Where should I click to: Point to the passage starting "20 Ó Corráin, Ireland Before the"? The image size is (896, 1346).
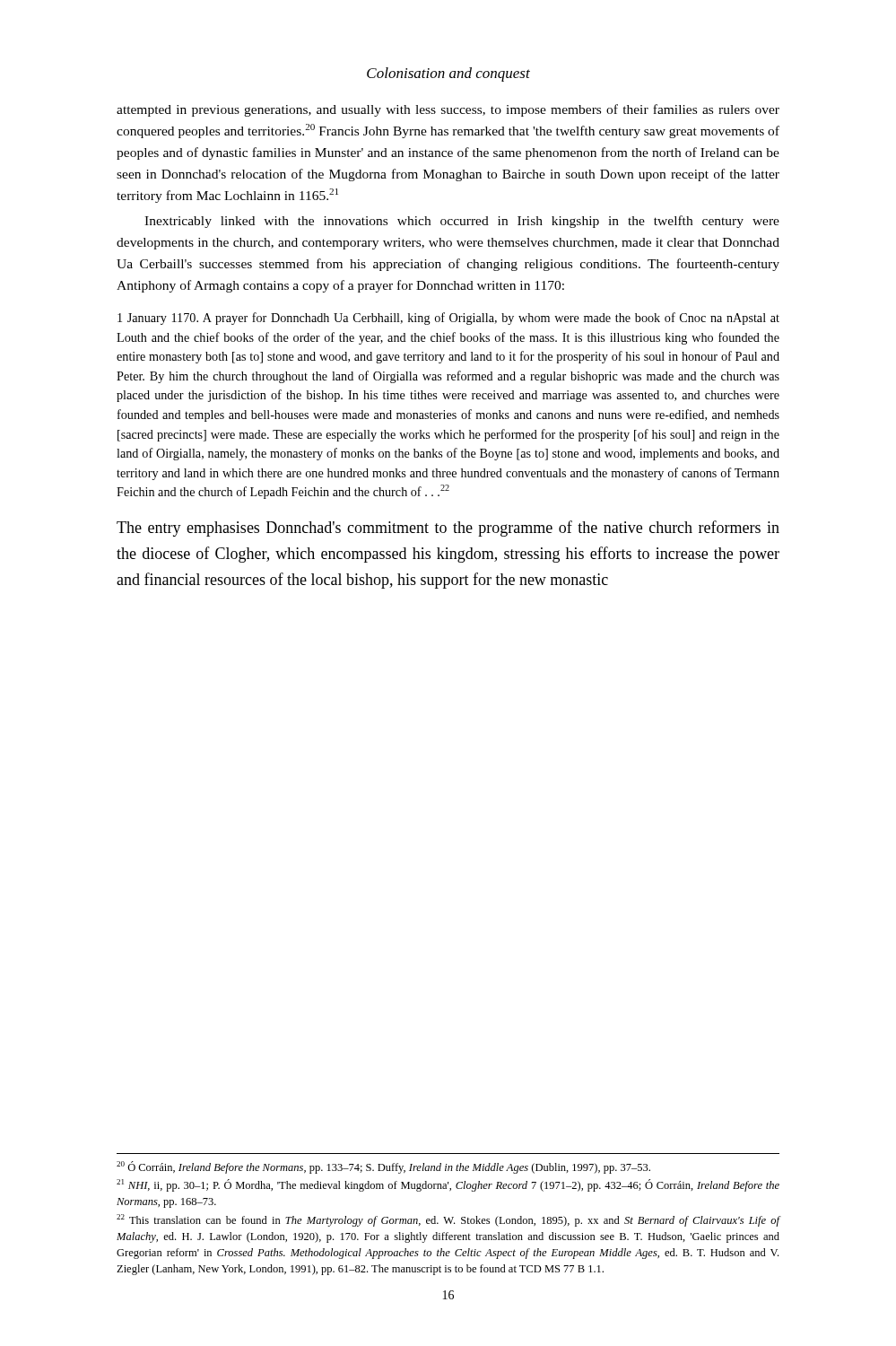point(384,1167)
